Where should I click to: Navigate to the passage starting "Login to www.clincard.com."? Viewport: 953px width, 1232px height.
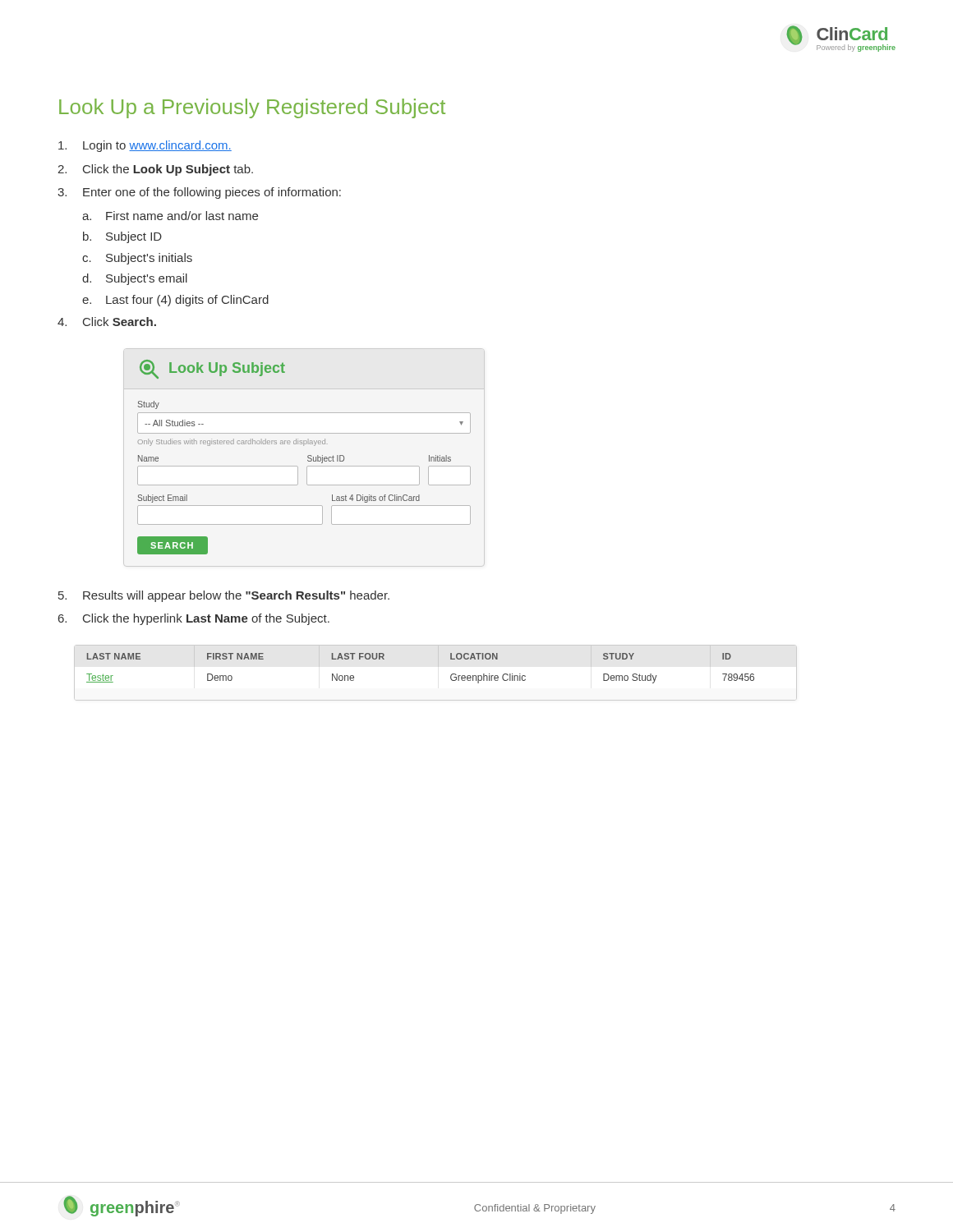(144, 146)
